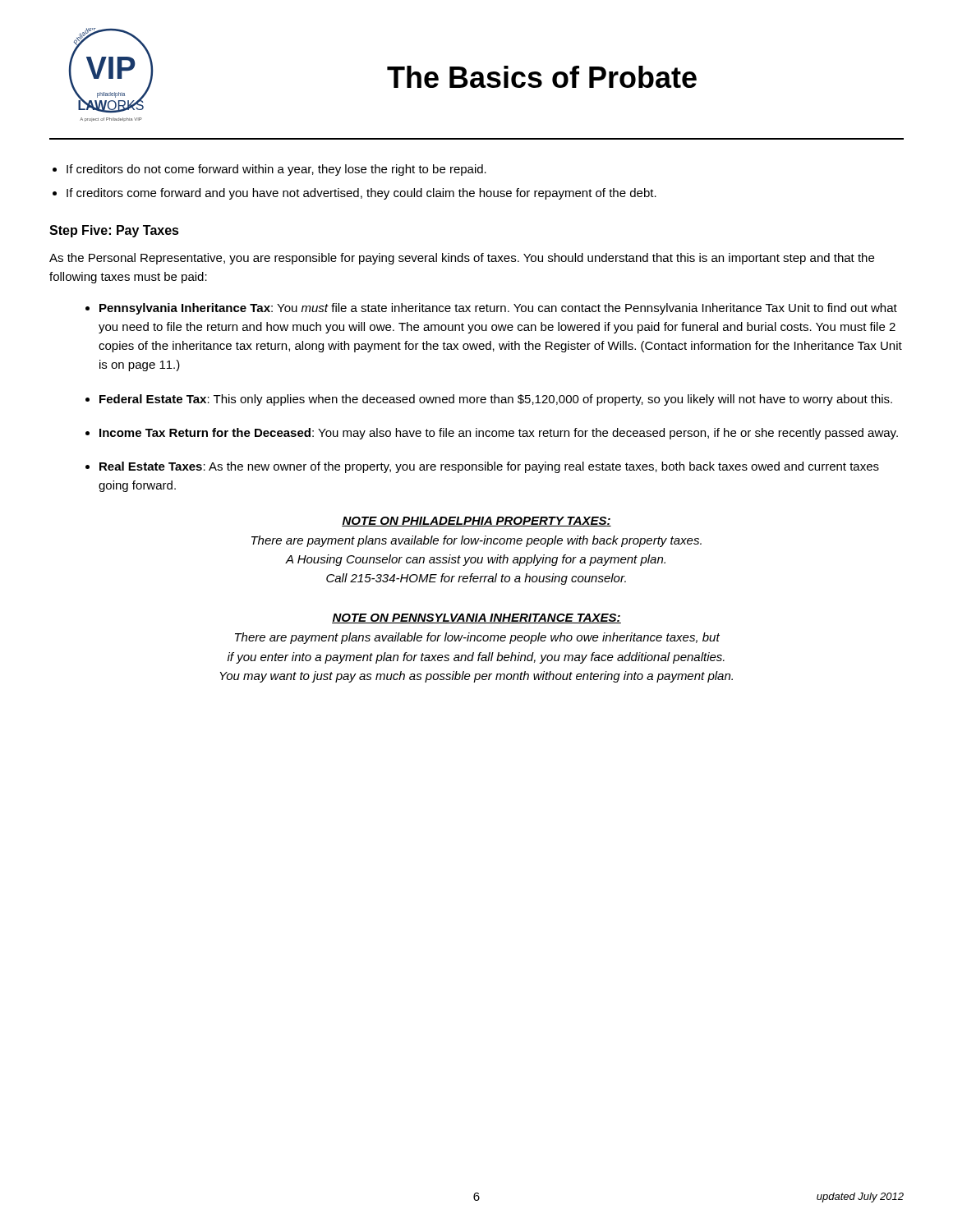Where does it say "The Basics of Probate"?

click(x=542, y=78)
